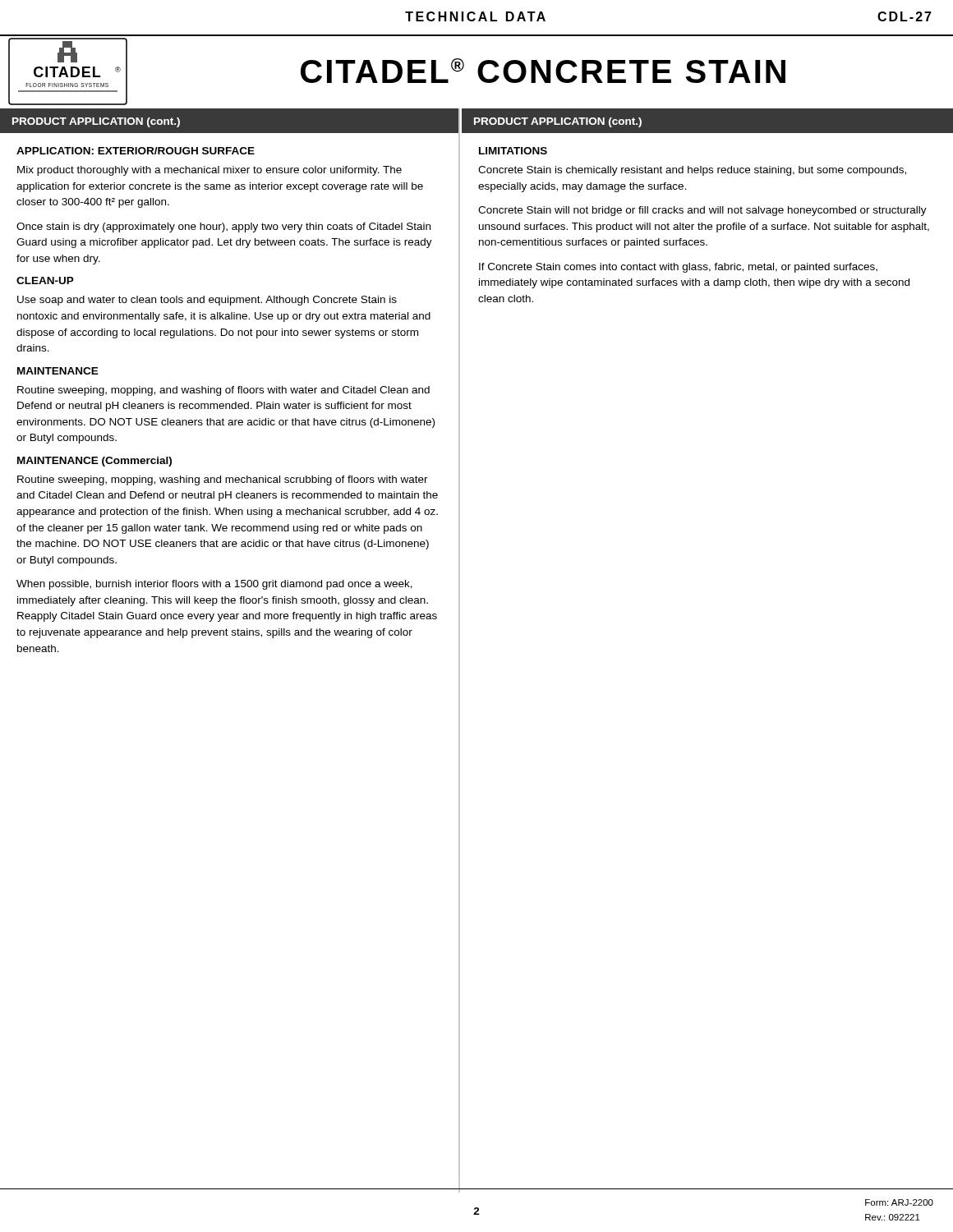Select the title that reads "CITADEL® CONCRETE STAIN"
The height and width of the screenshot is (1232, 953).
pyautogui.click(x=544, y=71)
